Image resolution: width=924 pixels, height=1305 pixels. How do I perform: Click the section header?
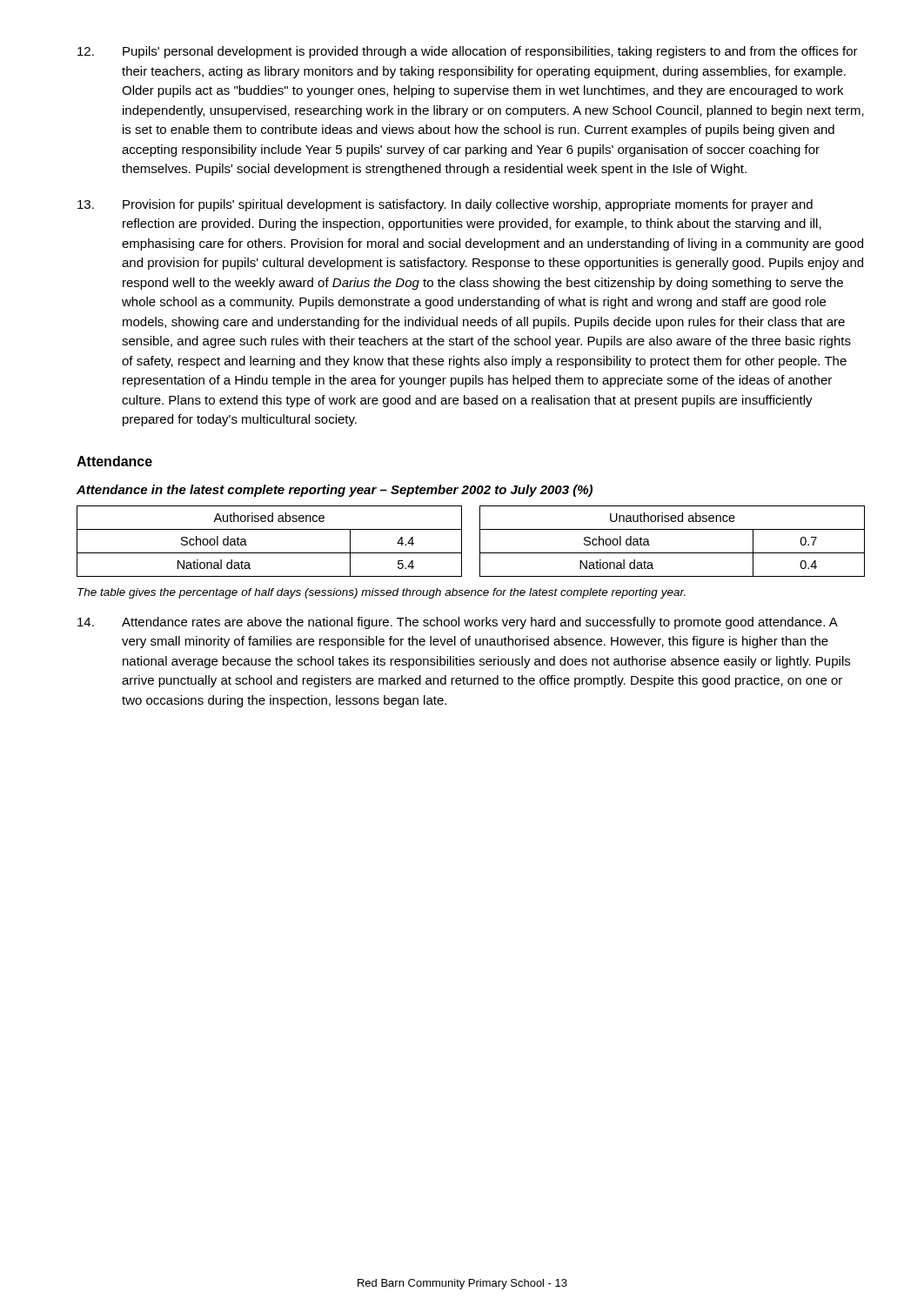pos(114,461)
